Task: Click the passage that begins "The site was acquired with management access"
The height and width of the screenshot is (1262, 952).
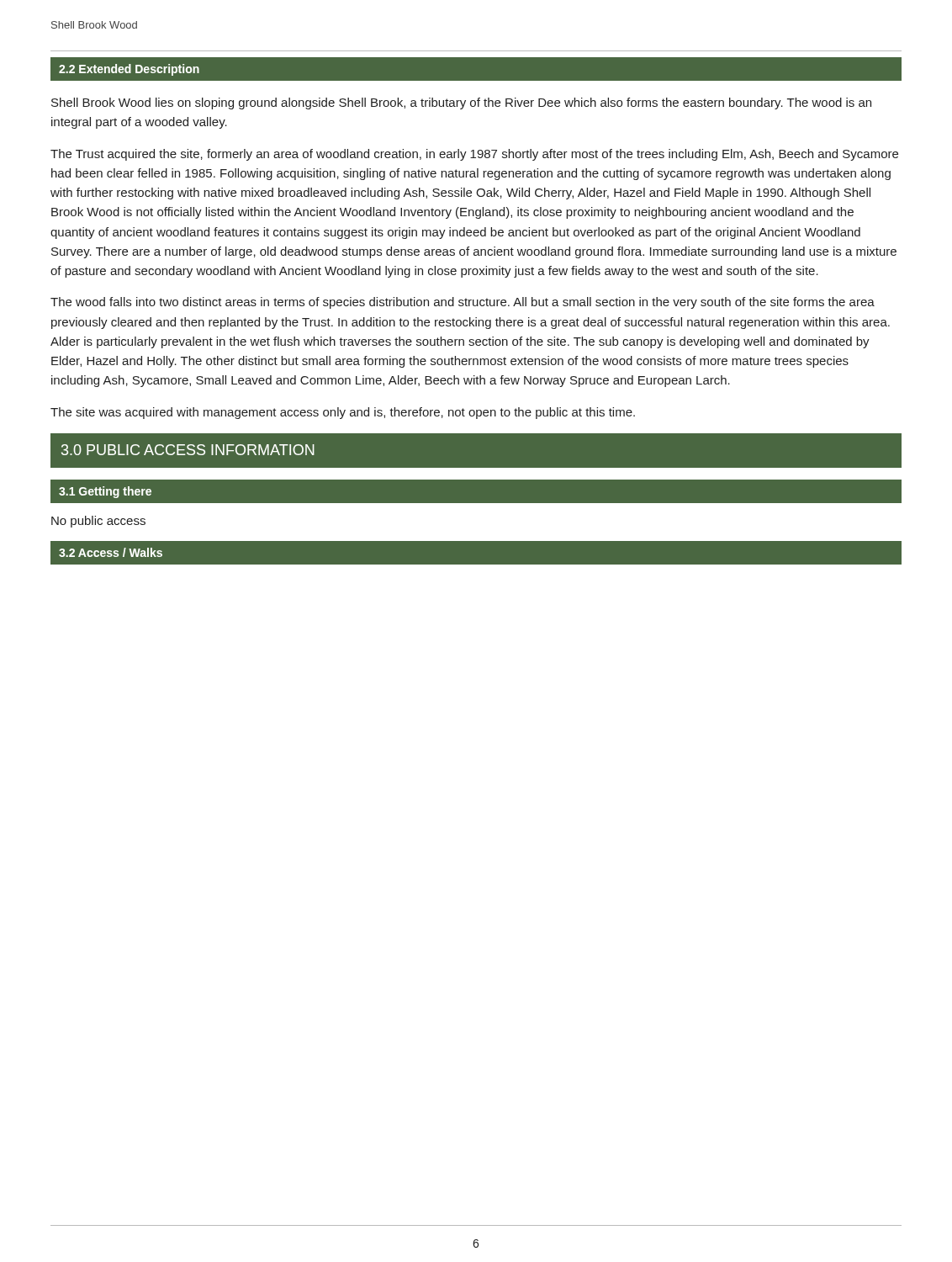Action: click(x=343, y=411)
